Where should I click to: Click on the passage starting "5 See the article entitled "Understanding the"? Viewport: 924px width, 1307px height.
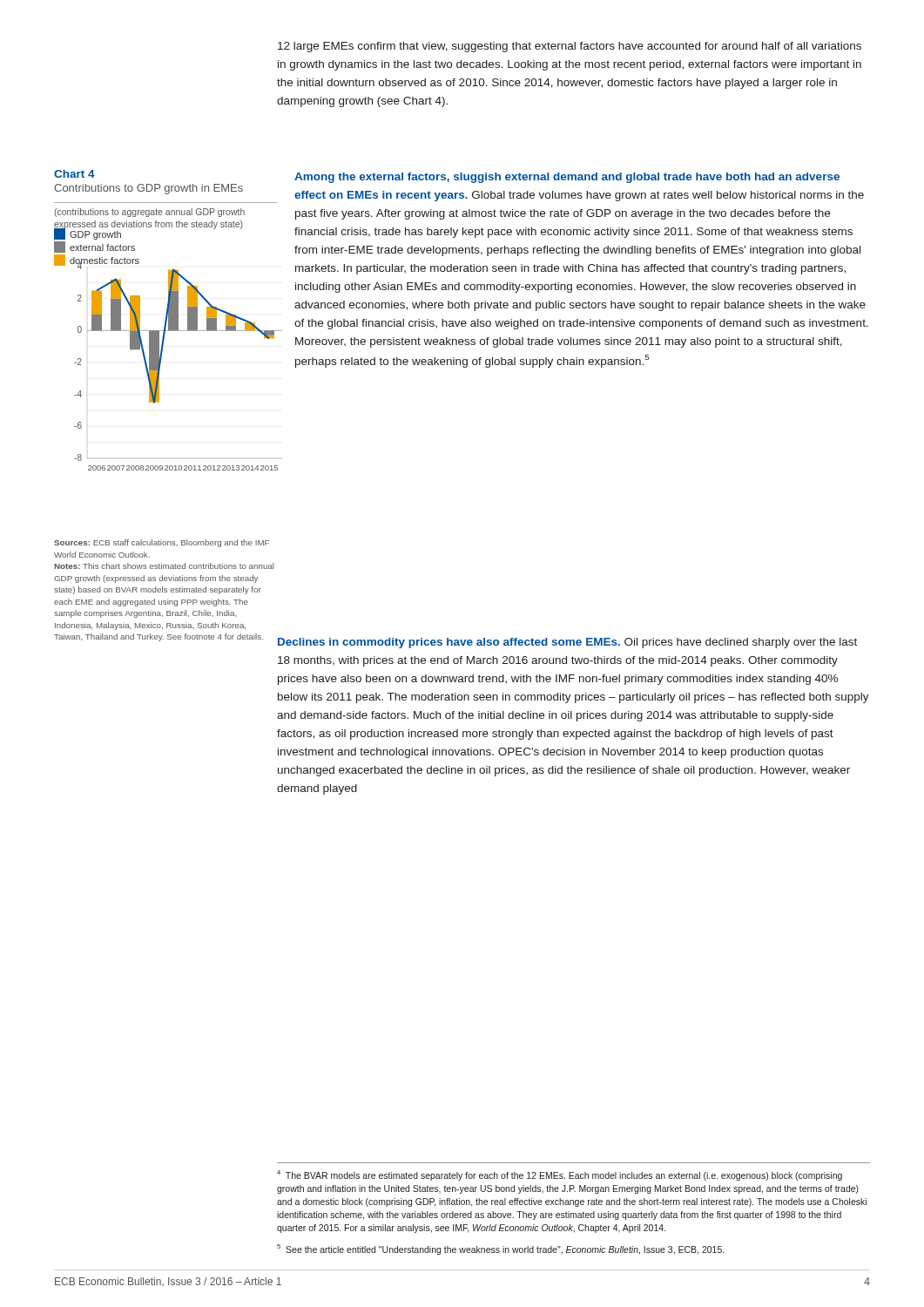click(501, 1248)
